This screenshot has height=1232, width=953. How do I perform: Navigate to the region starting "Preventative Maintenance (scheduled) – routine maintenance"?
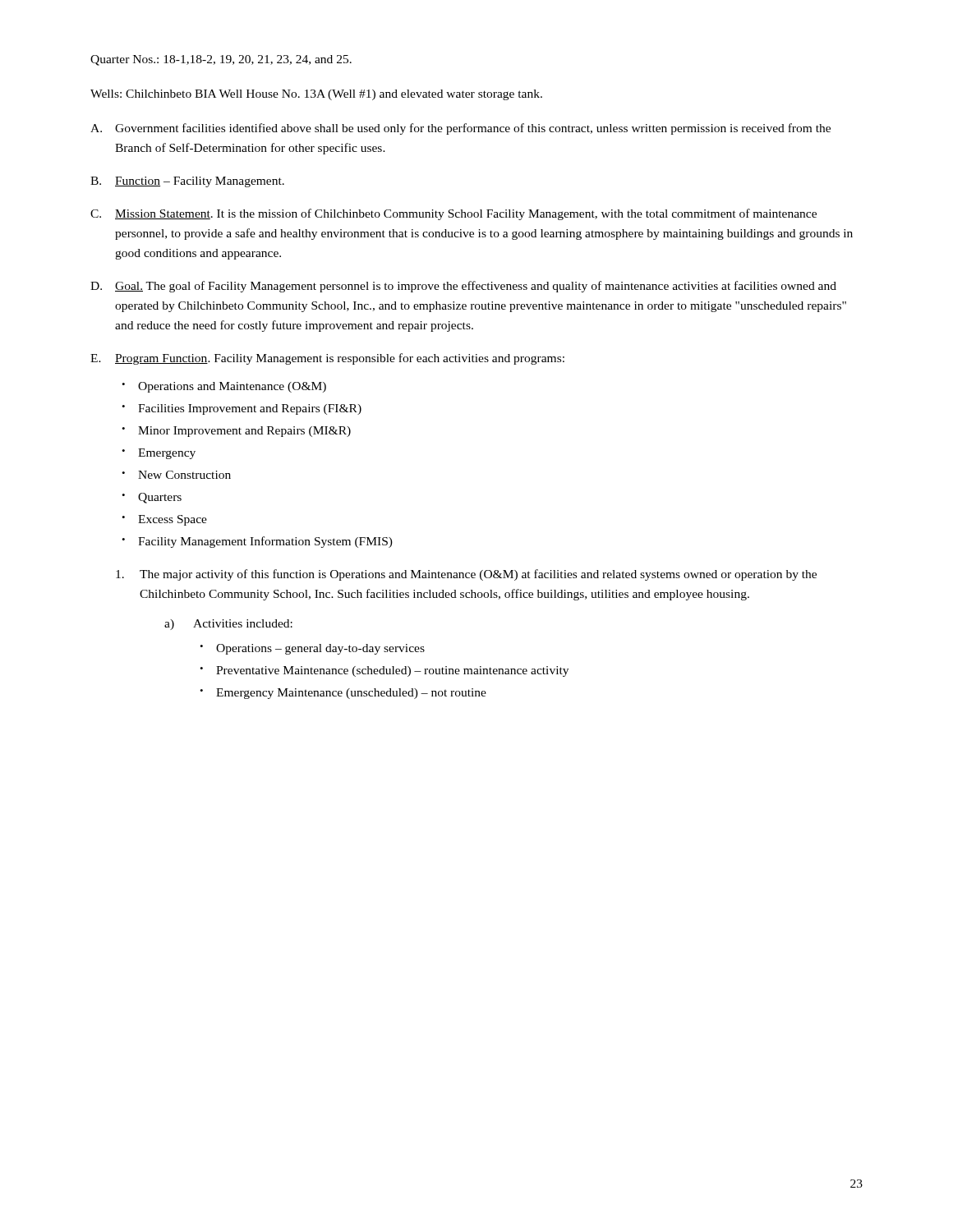point(392,670)
